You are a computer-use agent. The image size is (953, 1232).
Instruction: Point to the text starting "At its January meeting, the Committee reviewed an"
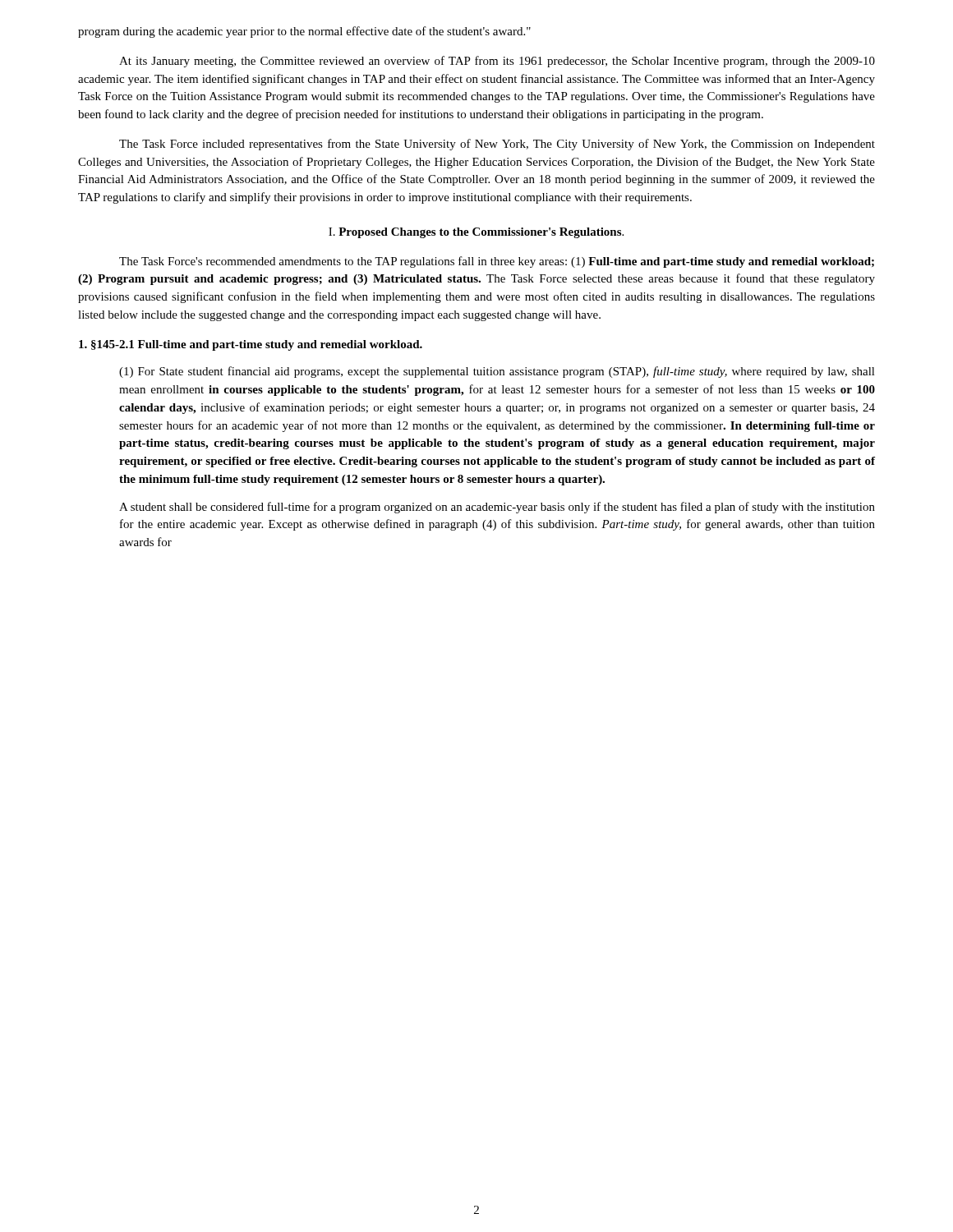476,88
